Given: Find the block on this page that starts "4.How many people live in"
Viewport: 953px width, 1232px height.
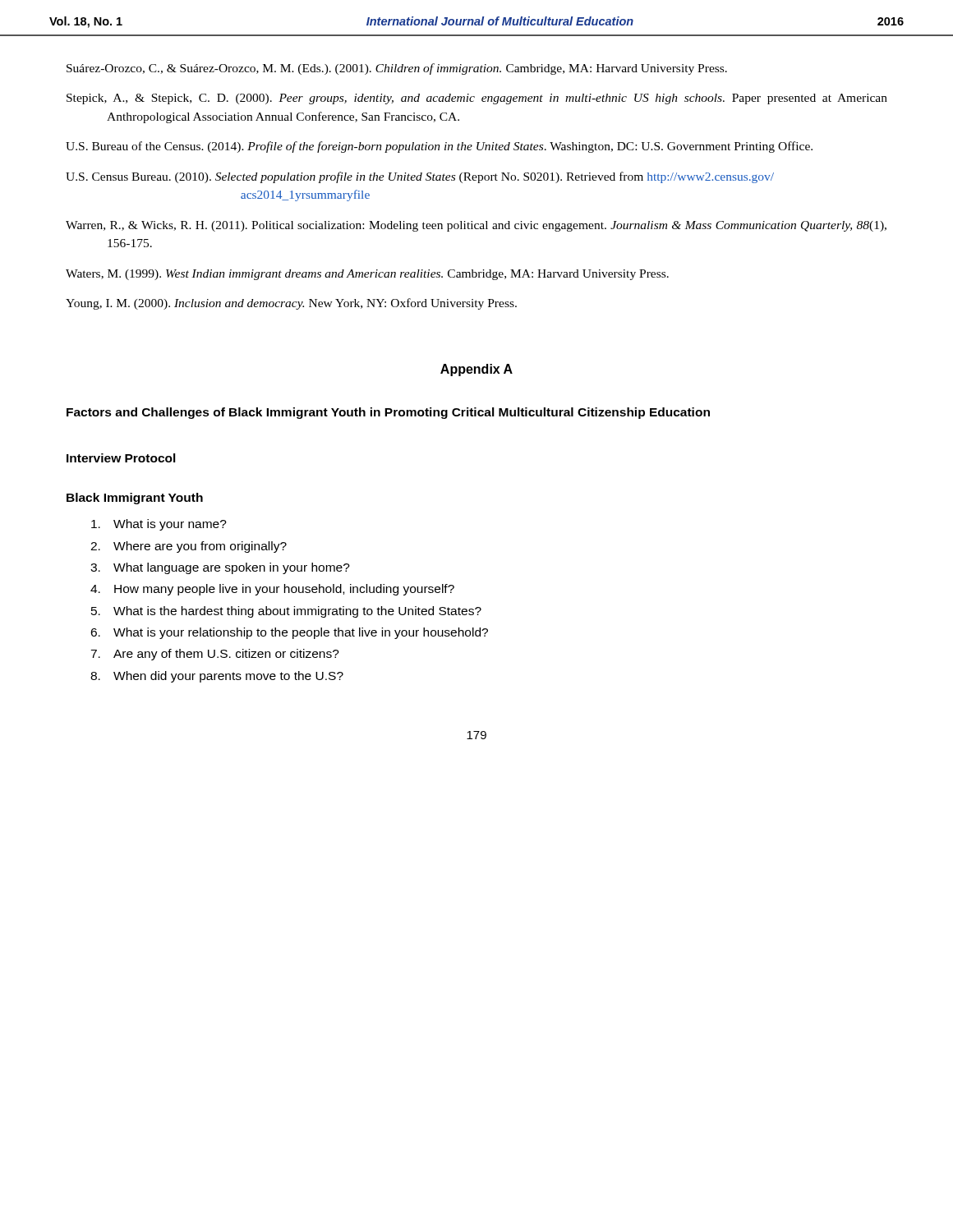Looking at the screenshot, I should click(x=272, y=589).
